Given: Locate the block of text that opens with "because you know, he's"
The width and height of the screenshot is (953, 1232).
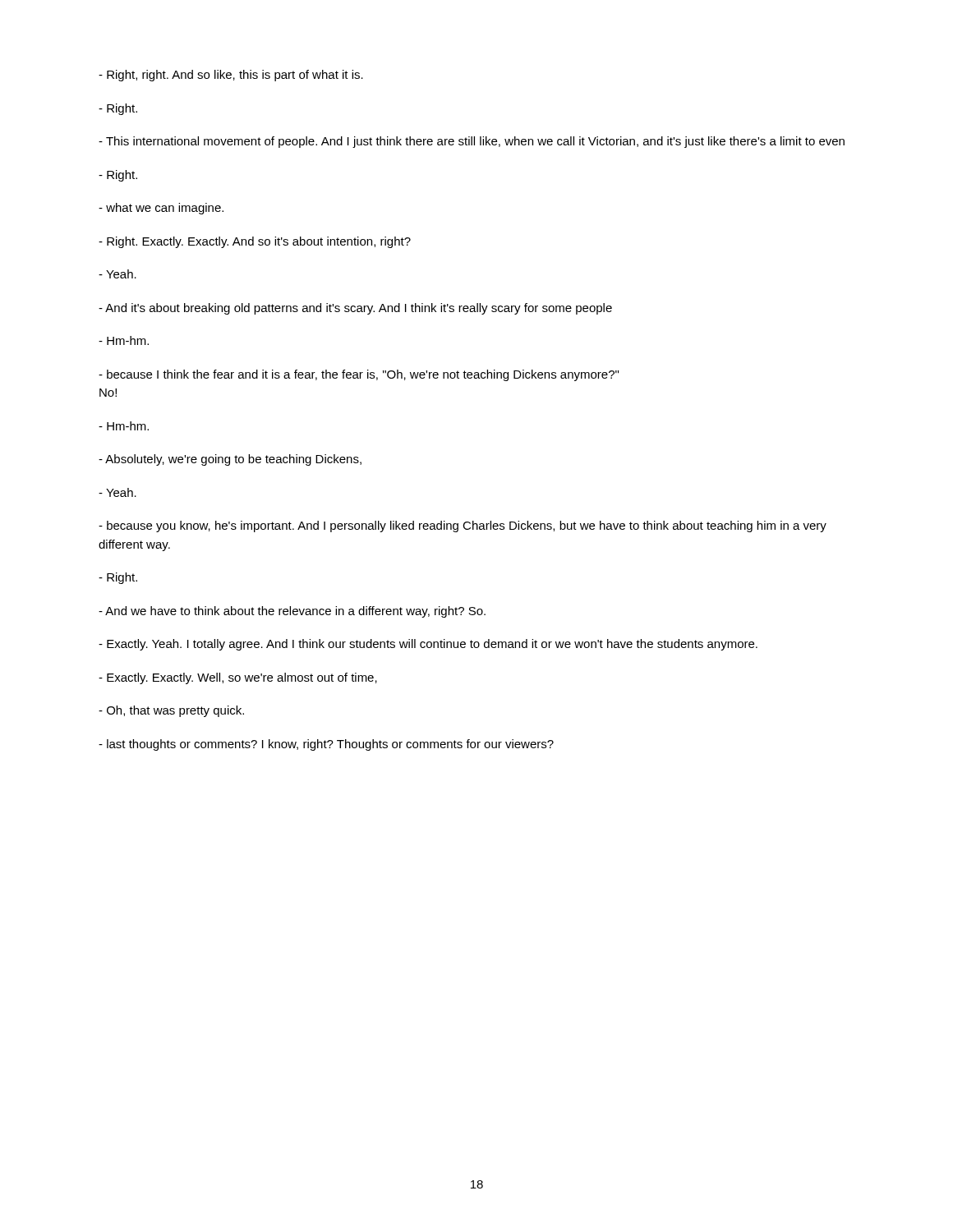Looking at the screenshot, I should point(462,535).
